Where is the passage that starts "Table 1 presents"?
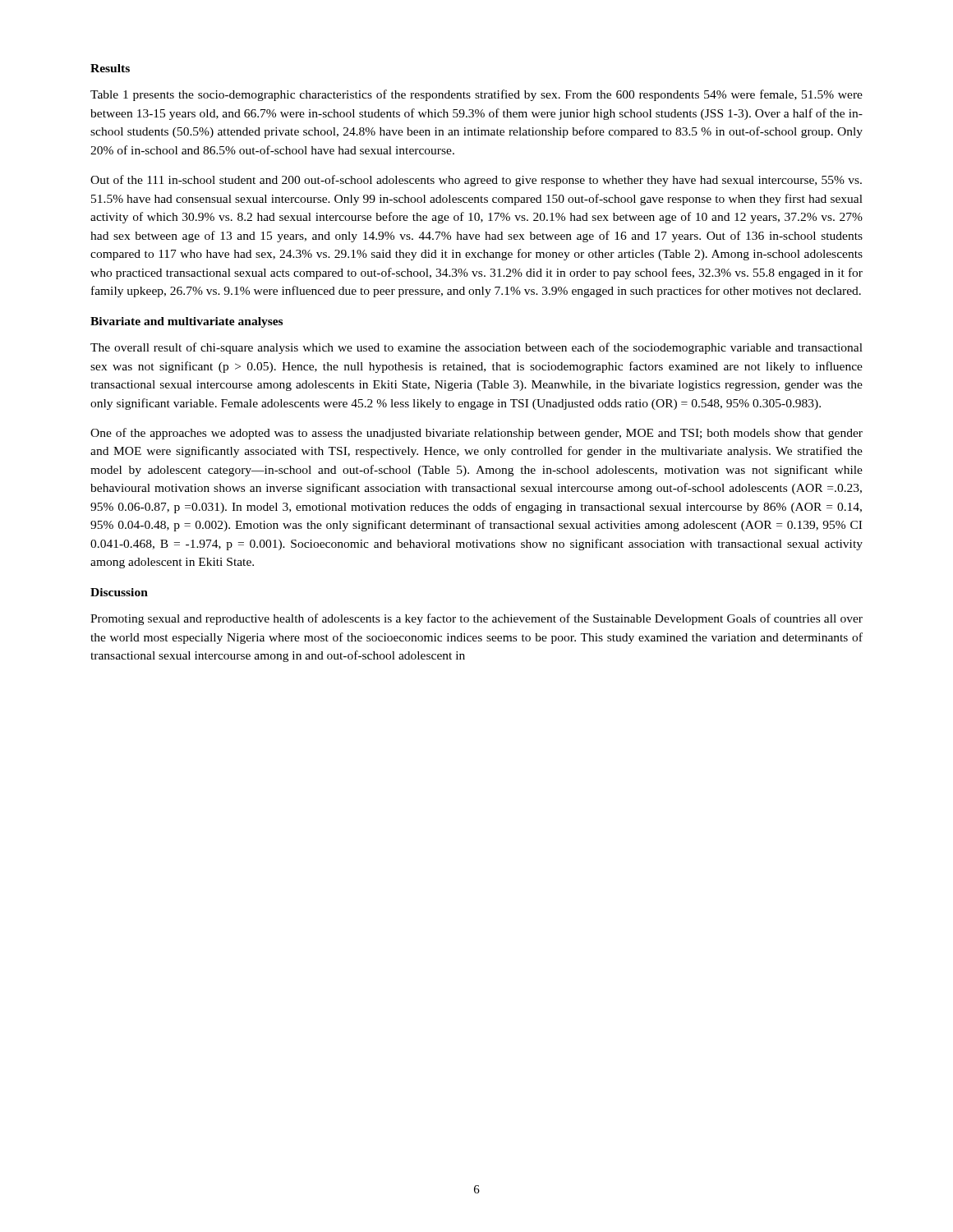Screen dimensions: 1232x953 (x=476, y=122)
